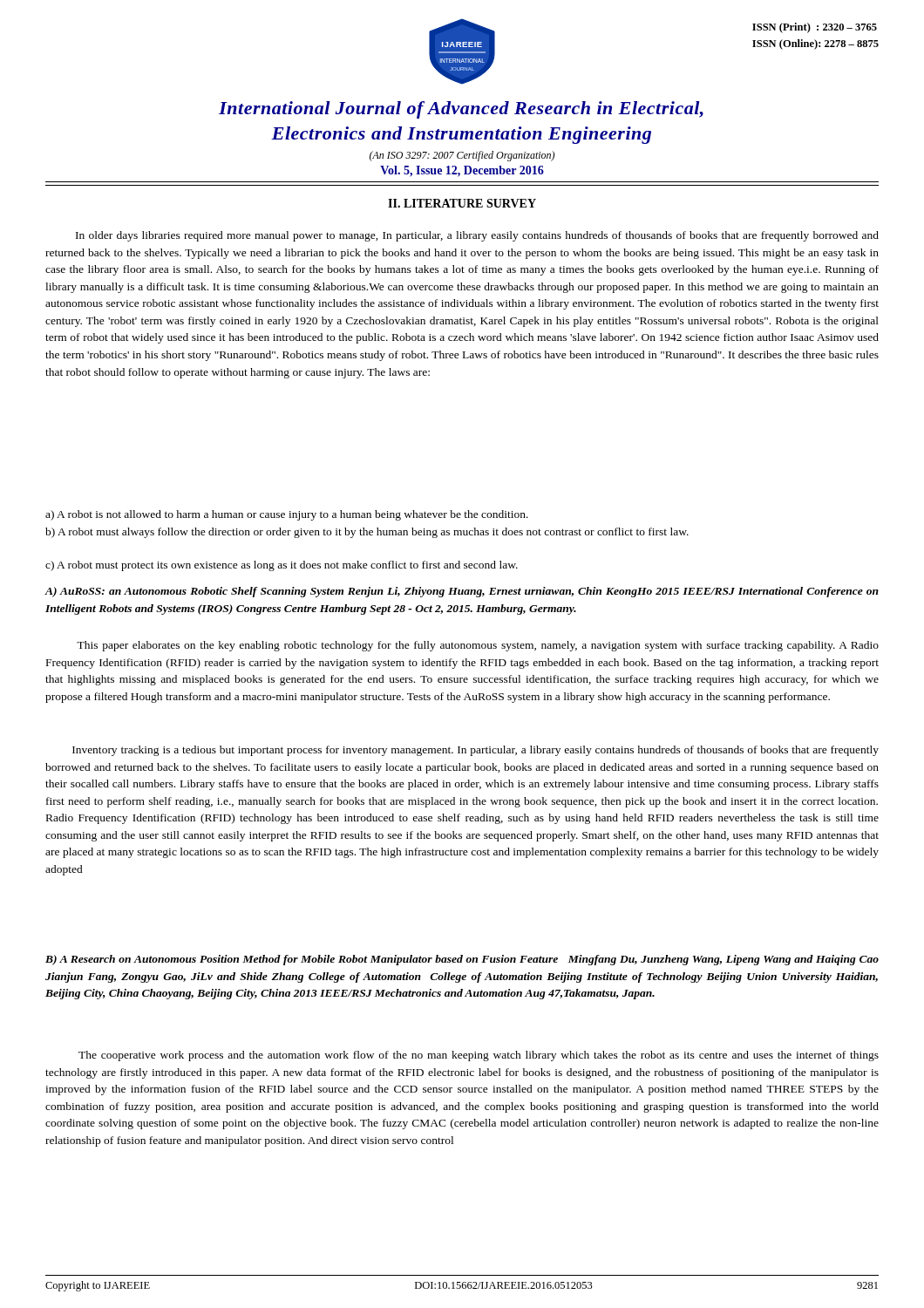Find the text block containing "B) A Research on"
This screenshot has height=1308, width=924.
pyautogui.click(x=462, y=976)
